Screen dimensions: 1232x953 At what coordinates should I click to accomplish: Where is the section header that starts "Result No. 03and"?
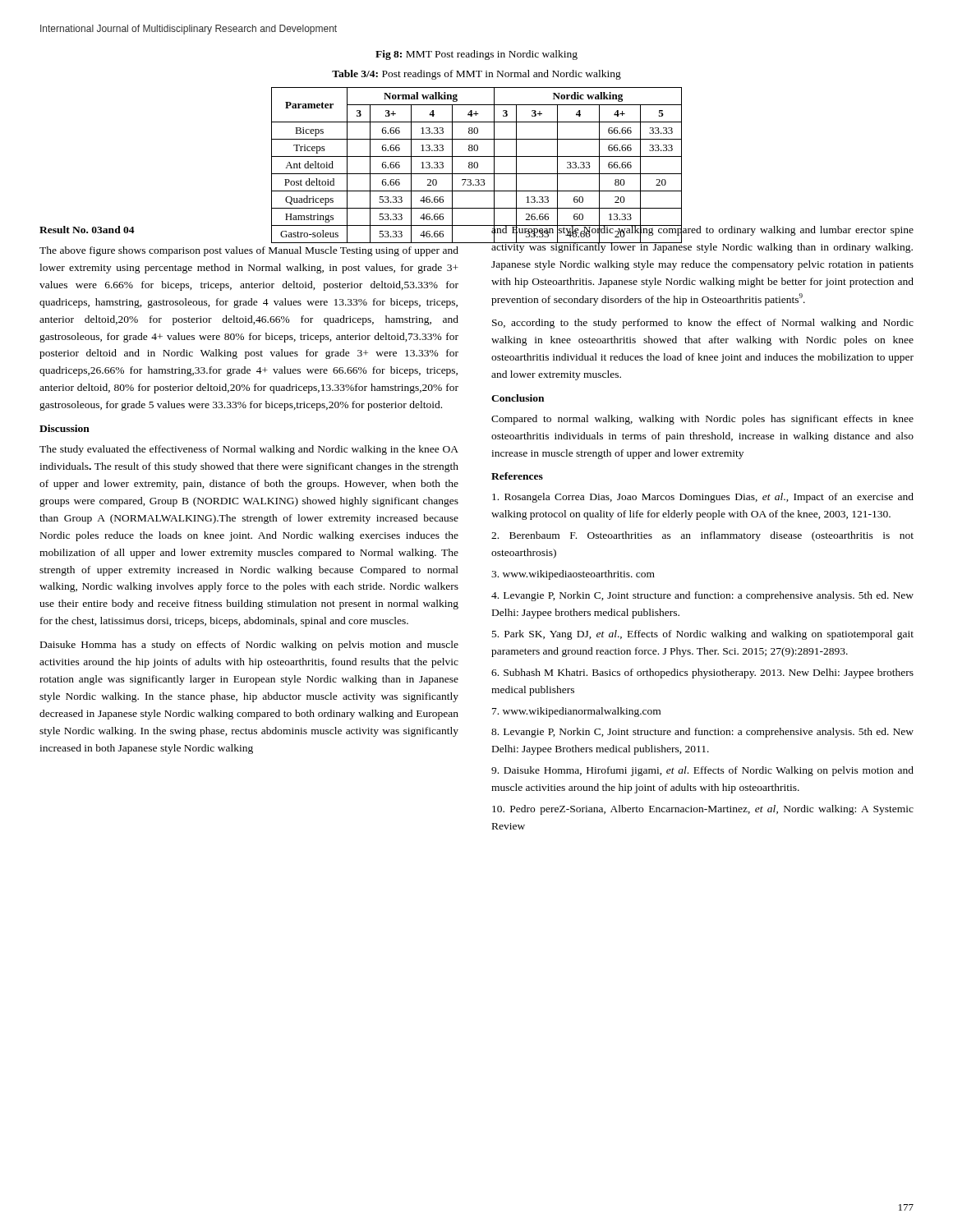[87, 230]
